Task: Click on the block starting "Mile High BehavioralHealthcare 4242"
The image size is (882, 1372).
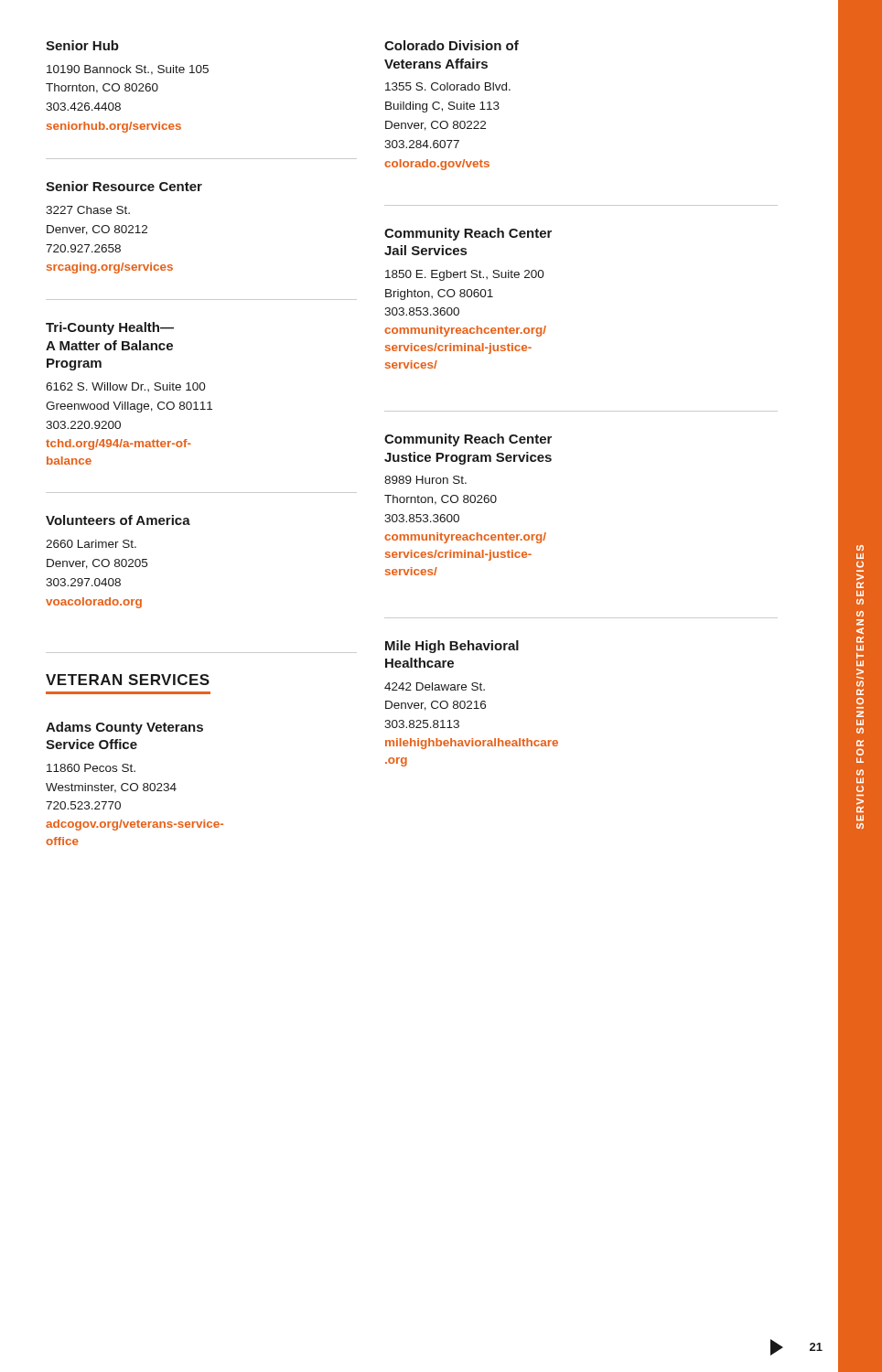Action: (452, 647)
